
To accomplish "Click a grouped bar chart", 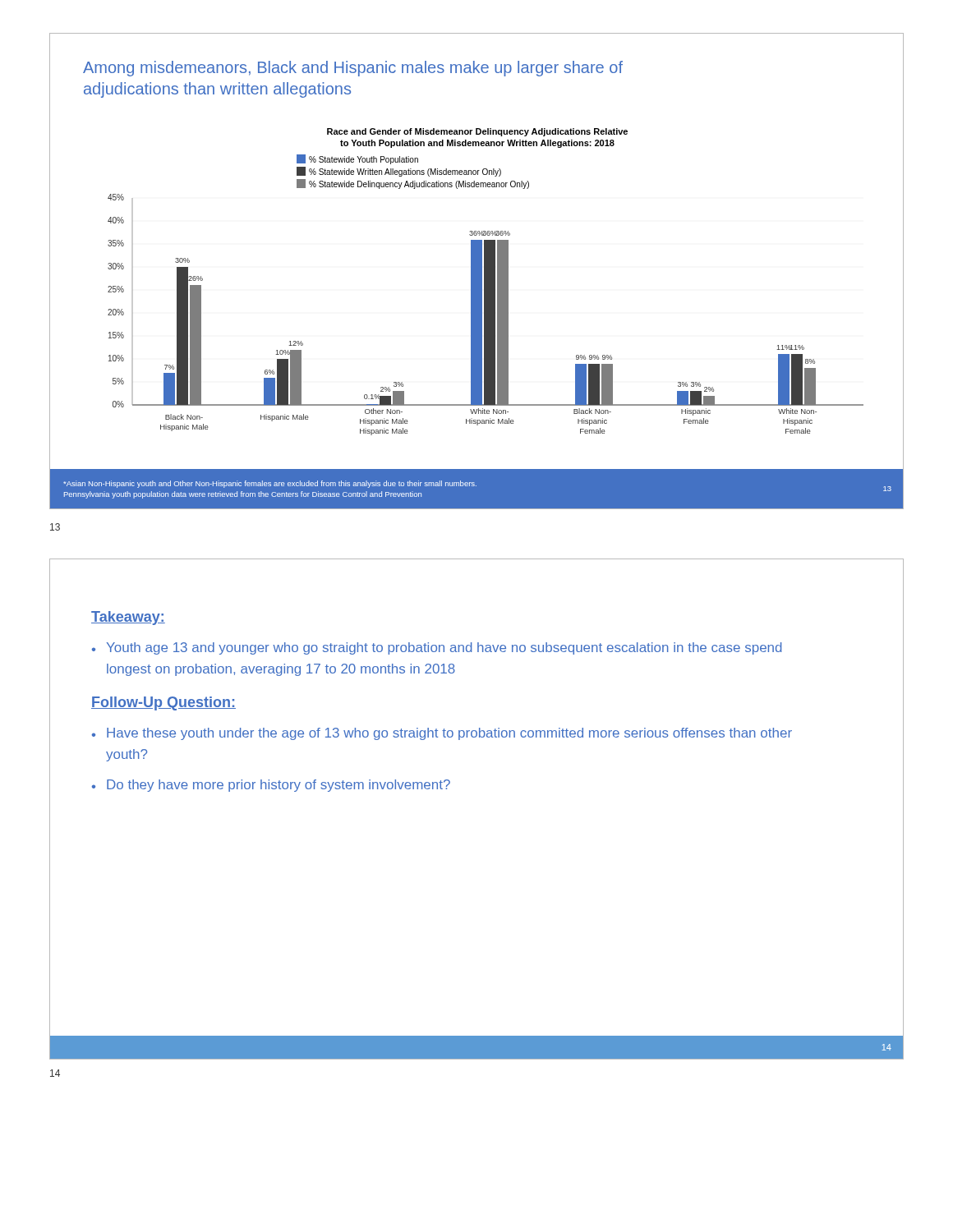I will click(x=477, y=292).
